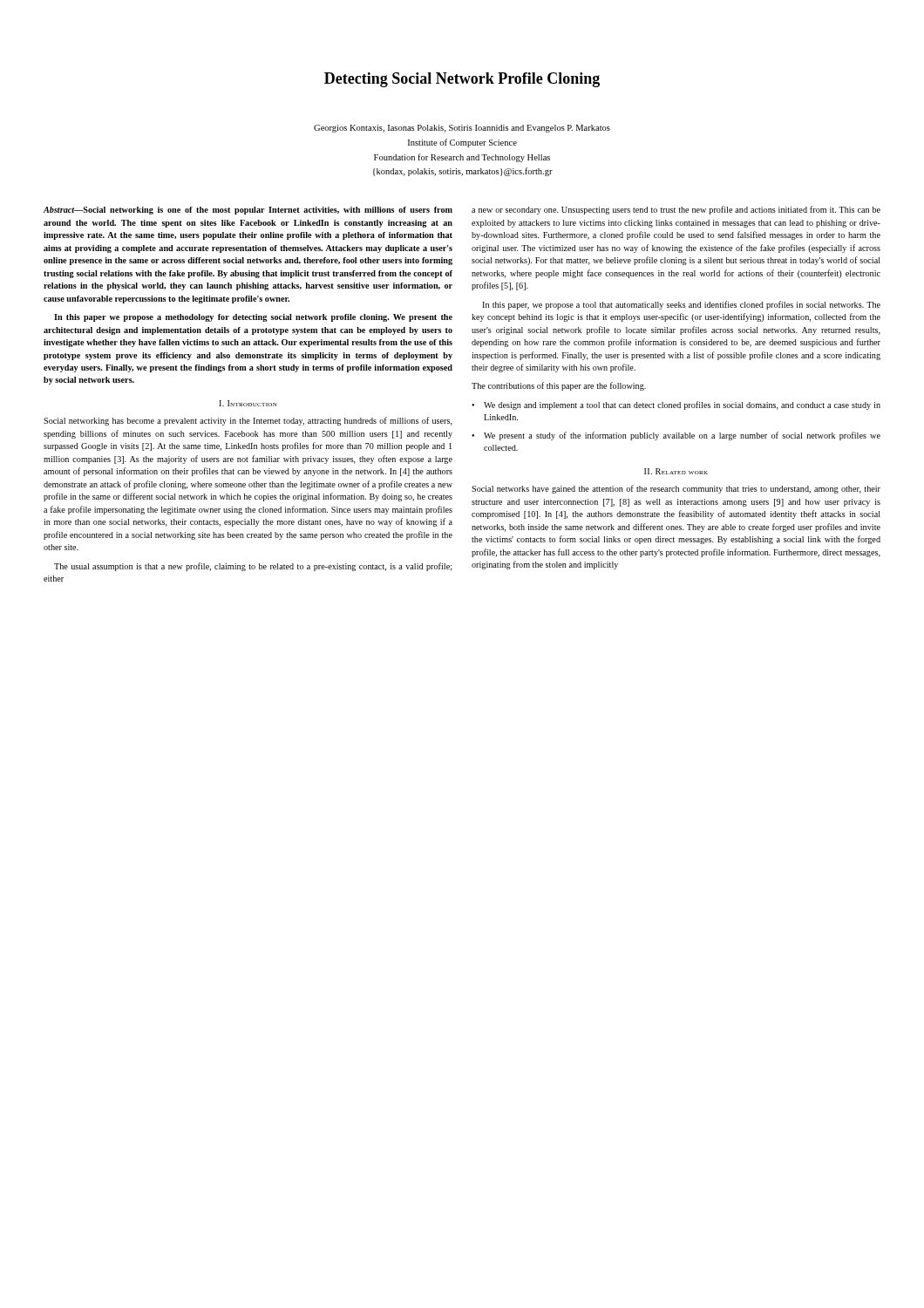Select the block starting "II. Related work"
This screenshot has width=924, height=1308.
click(x=676, y=471)
